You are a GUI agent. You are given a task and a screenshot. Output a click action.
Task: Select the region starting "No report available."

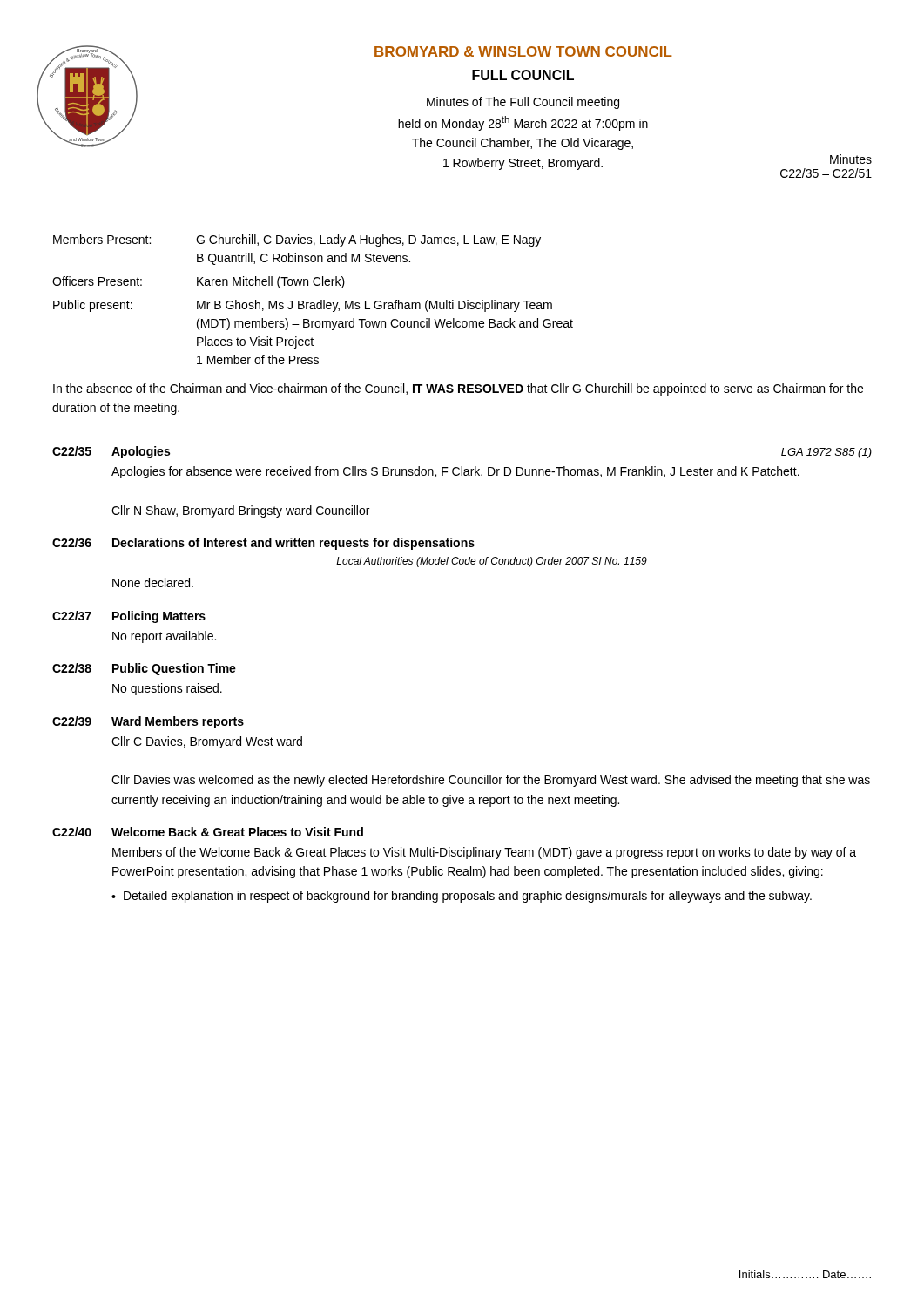click(x=164, y=636)
